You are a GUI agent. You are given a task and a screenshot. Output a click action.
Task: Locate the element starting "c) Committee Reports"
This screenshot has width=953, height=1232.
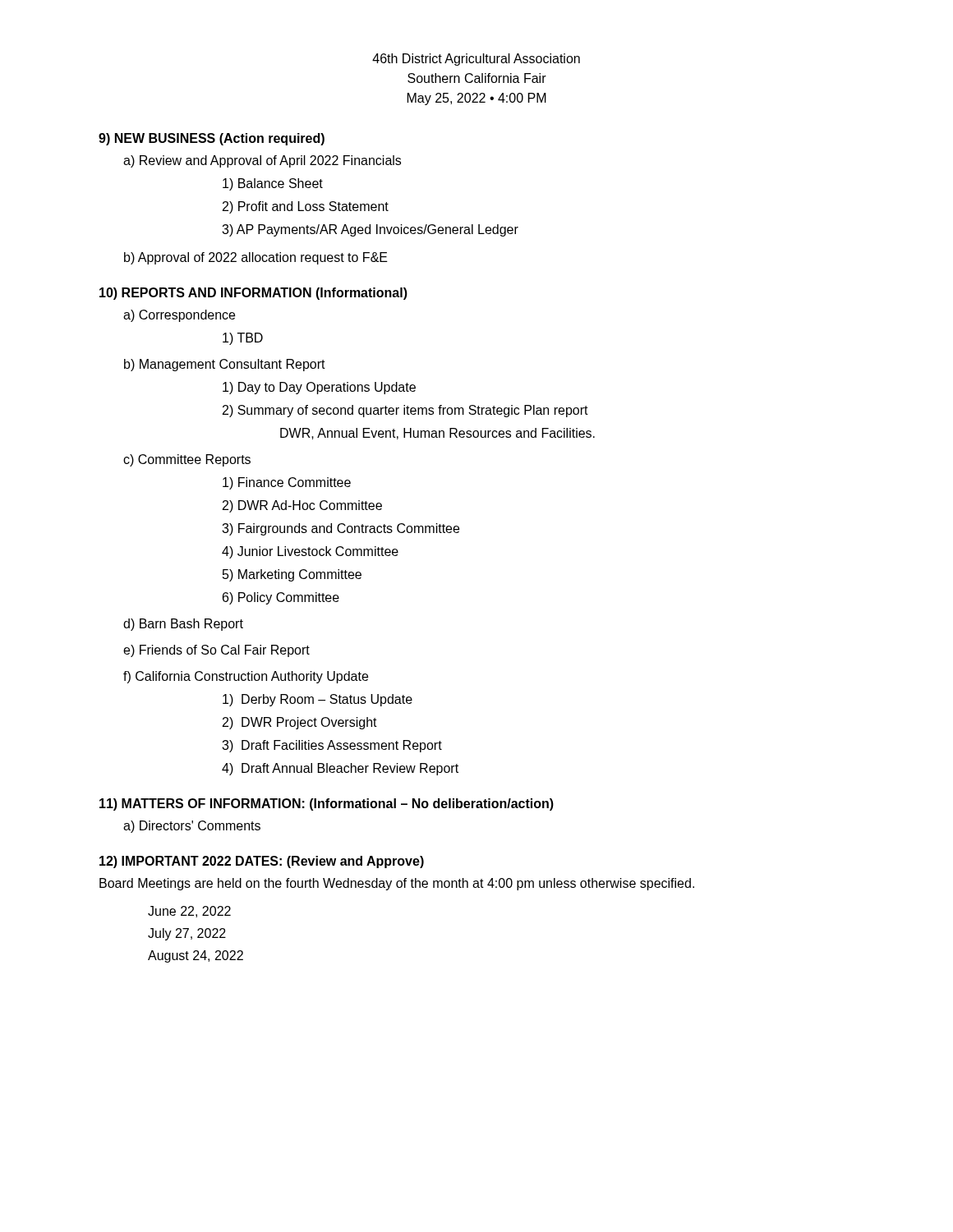coord(187,460)
